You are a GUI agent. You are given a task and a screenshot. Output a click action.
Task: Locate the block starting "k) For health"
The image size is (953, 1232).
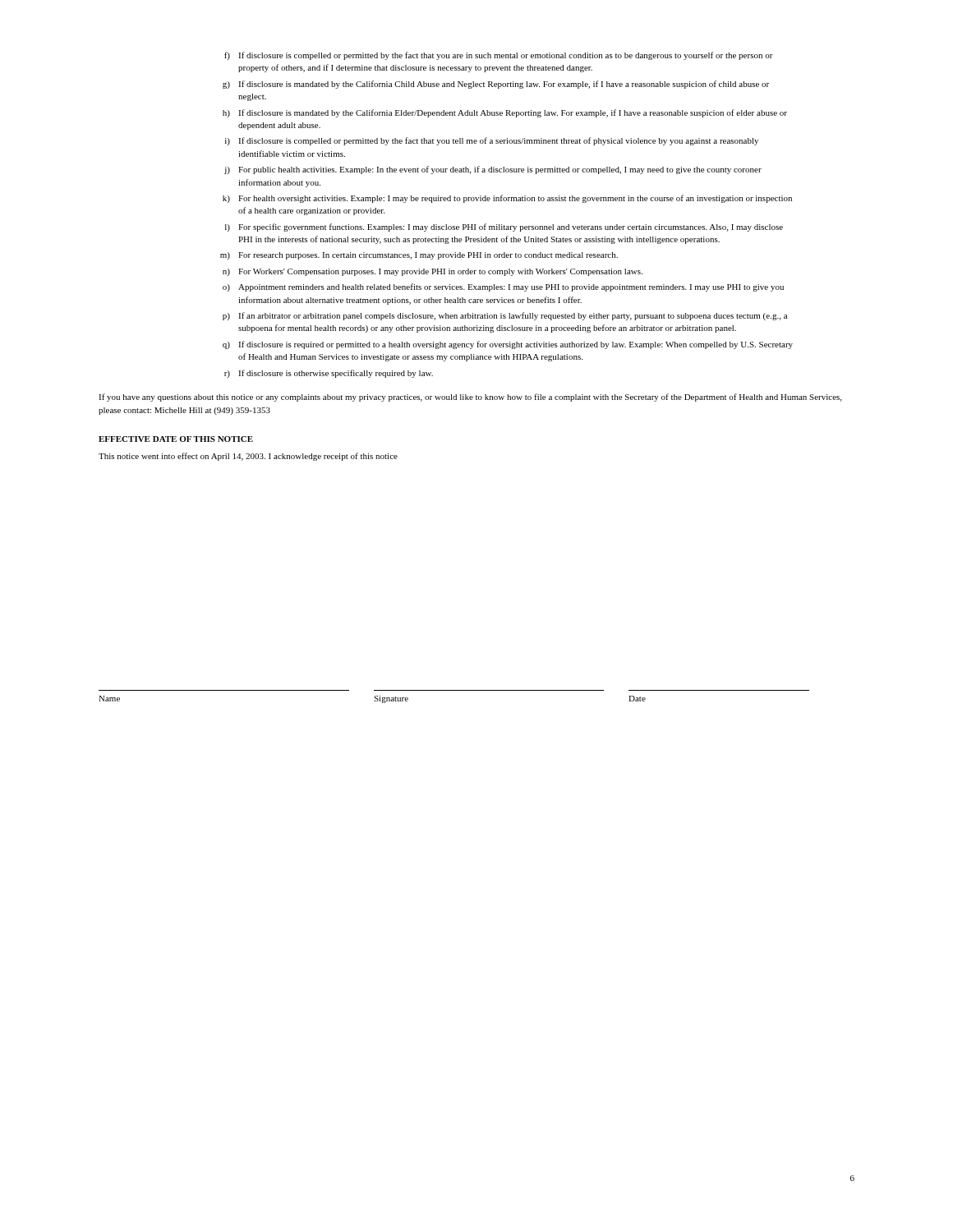point(501,205)
